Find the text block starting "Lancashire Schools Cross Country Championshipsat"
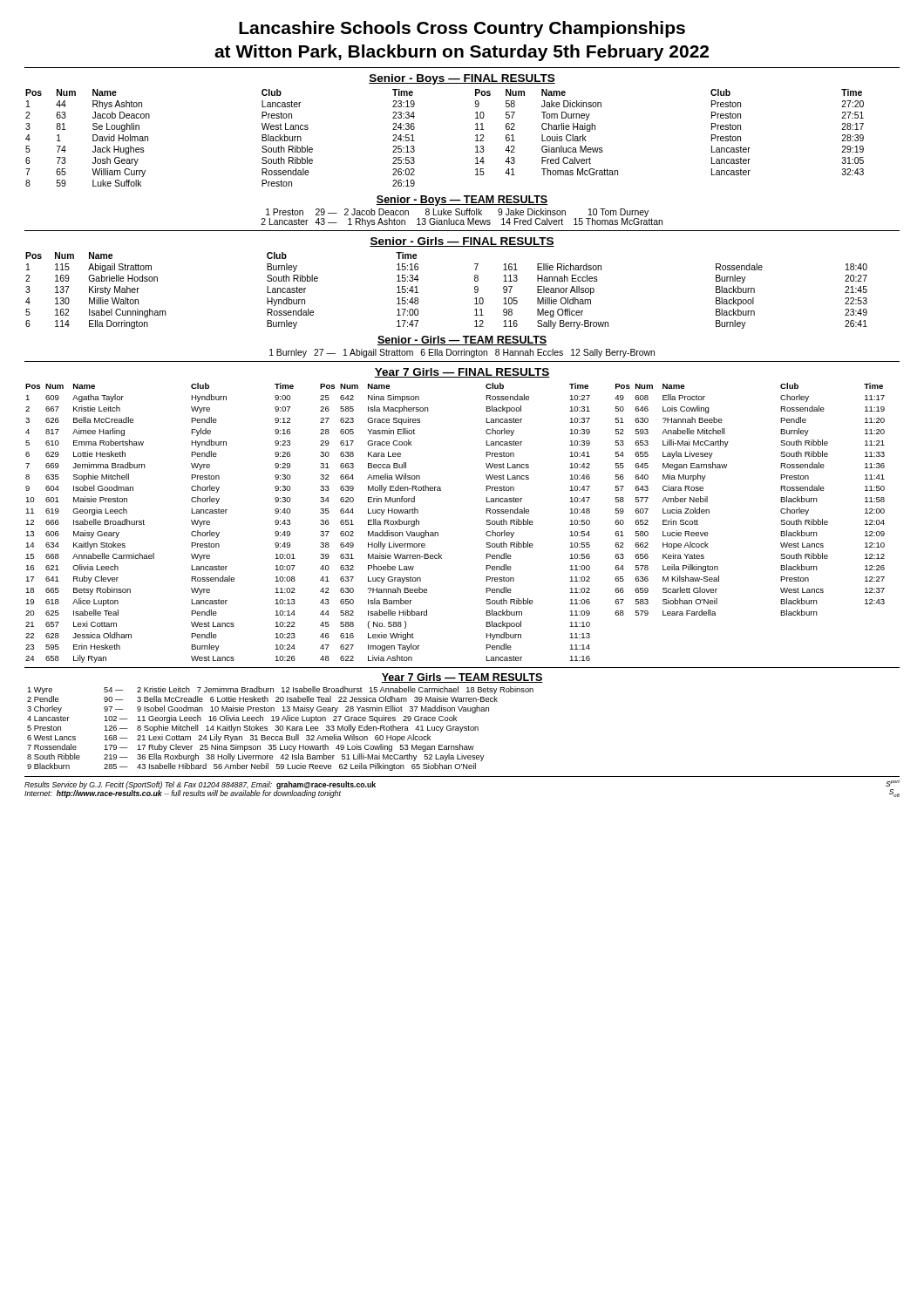 462,40
